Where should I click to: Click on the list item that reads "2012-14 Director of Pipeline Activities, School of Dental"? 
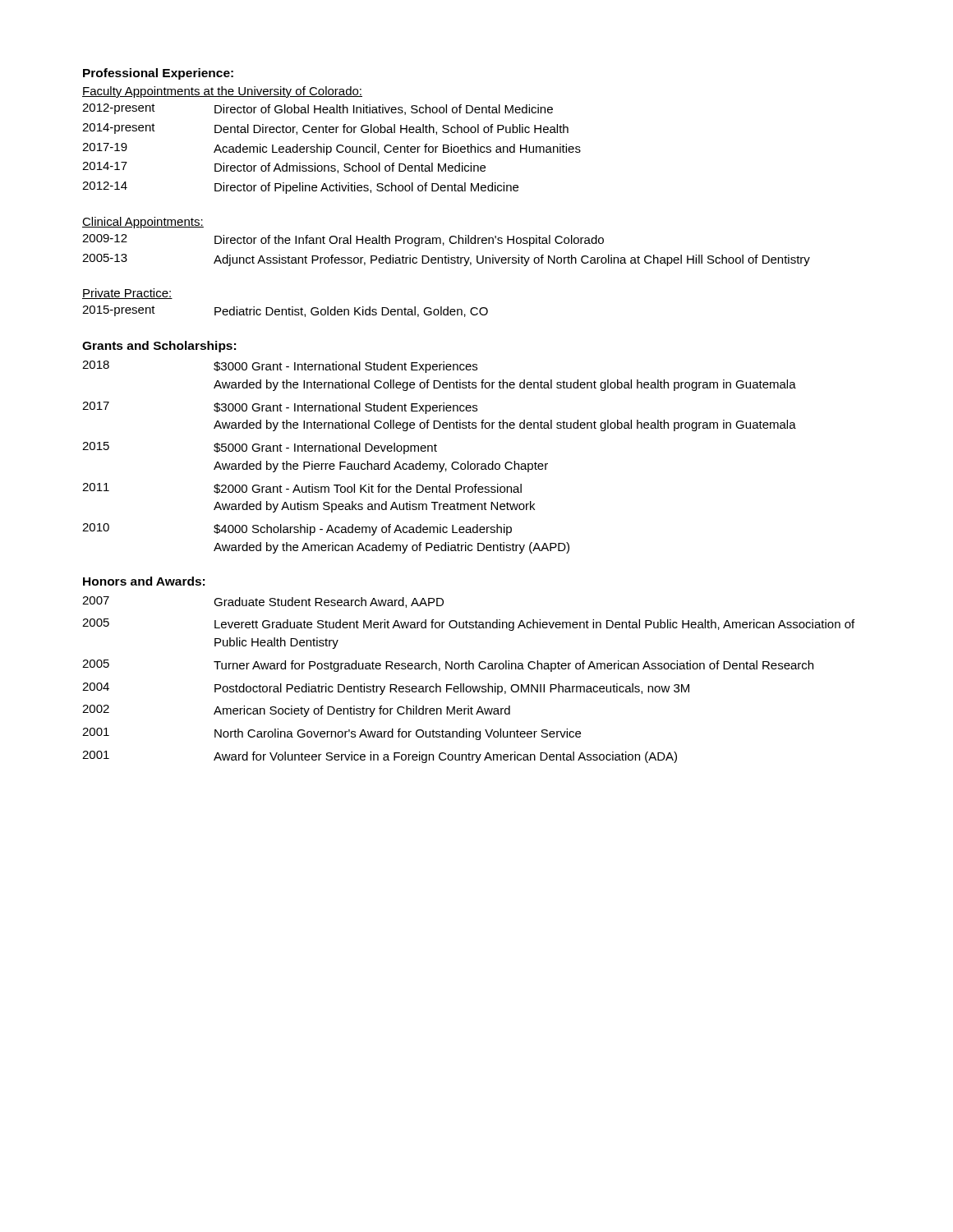click(476, 187)
